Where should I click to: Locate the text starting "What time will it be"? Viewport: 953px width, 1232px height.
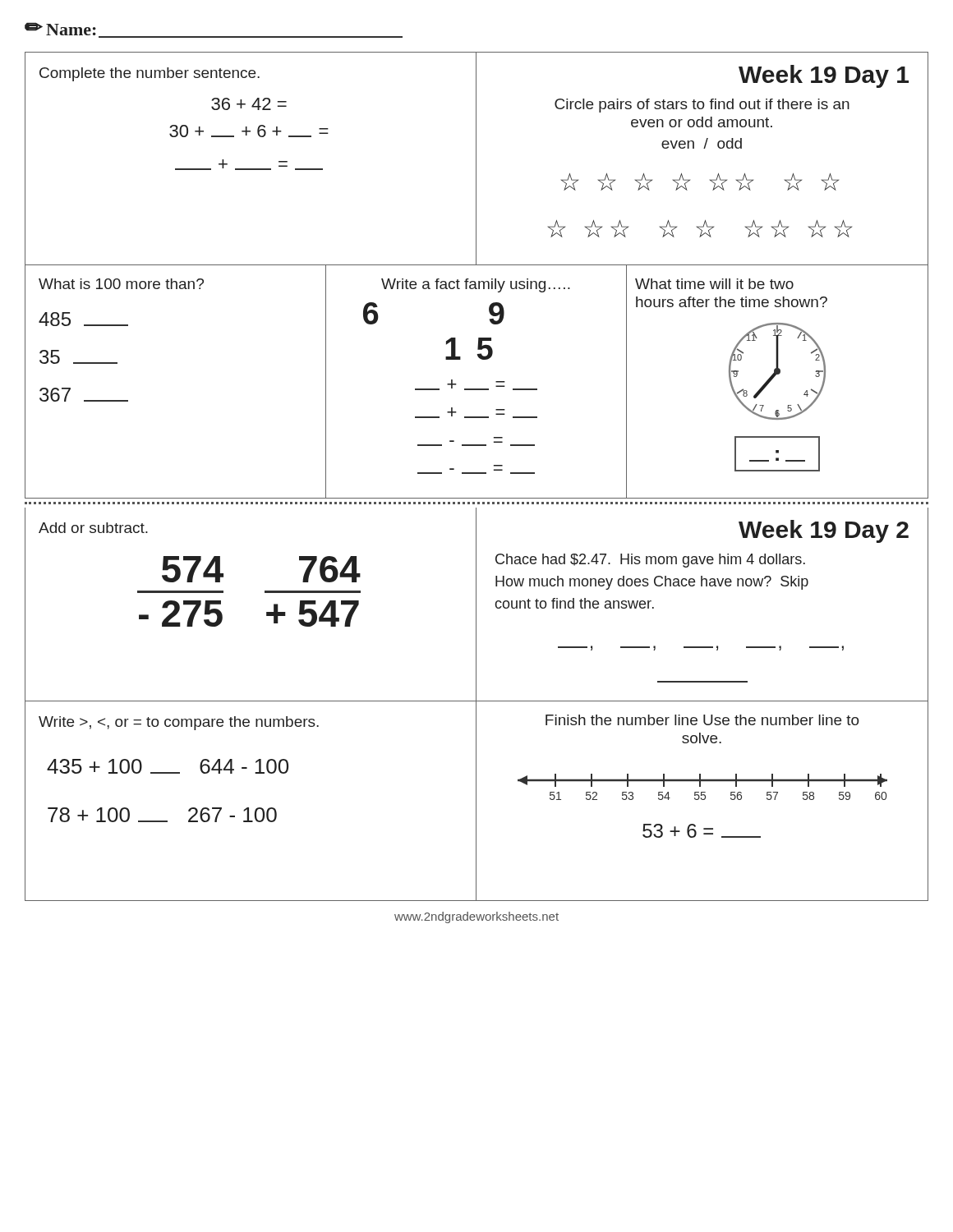(x=731, y=293)
